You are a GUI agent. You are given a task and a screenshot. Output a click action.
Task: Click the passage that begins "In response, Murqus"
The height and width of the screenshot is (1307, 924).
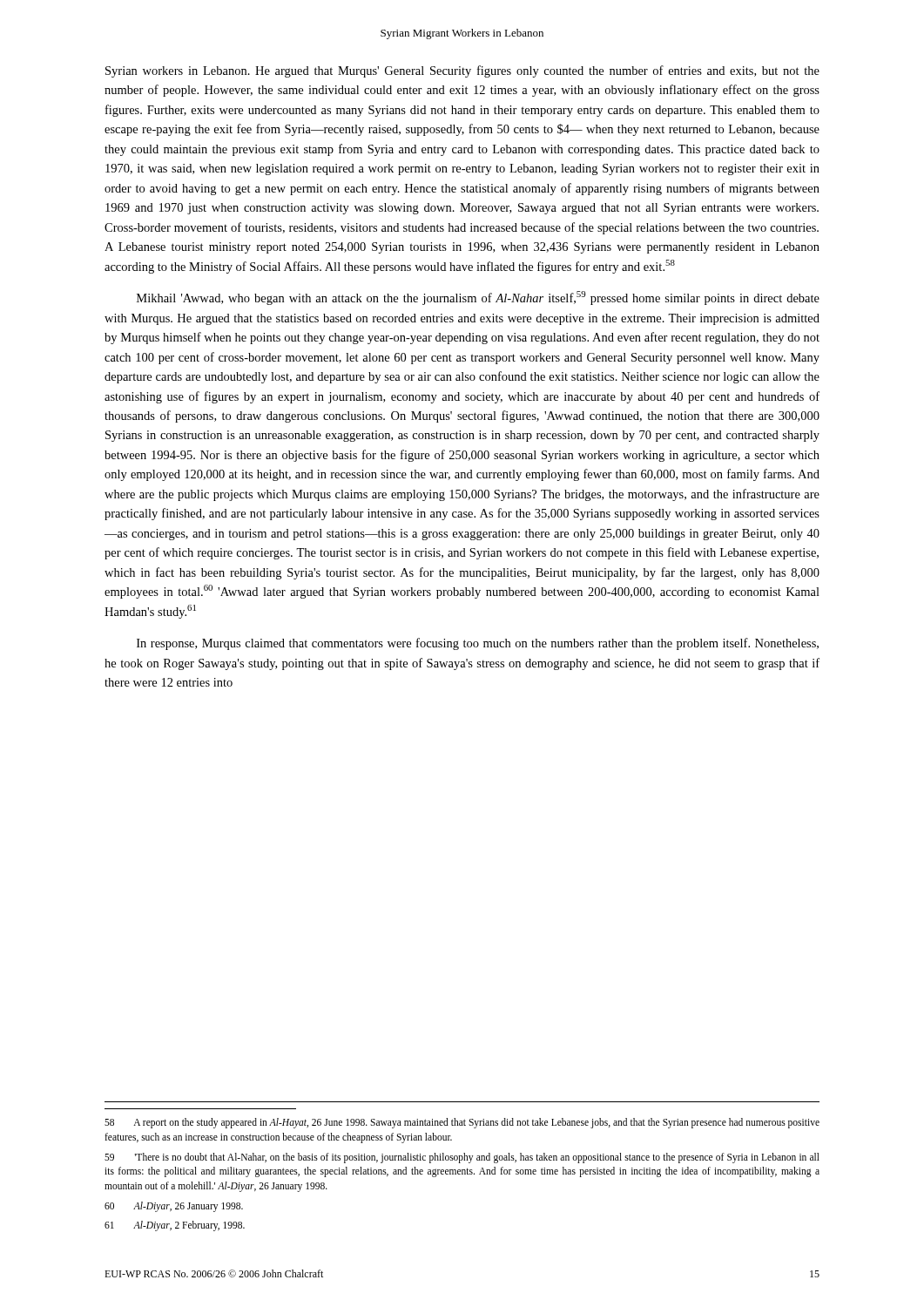(x=462, y=663)
